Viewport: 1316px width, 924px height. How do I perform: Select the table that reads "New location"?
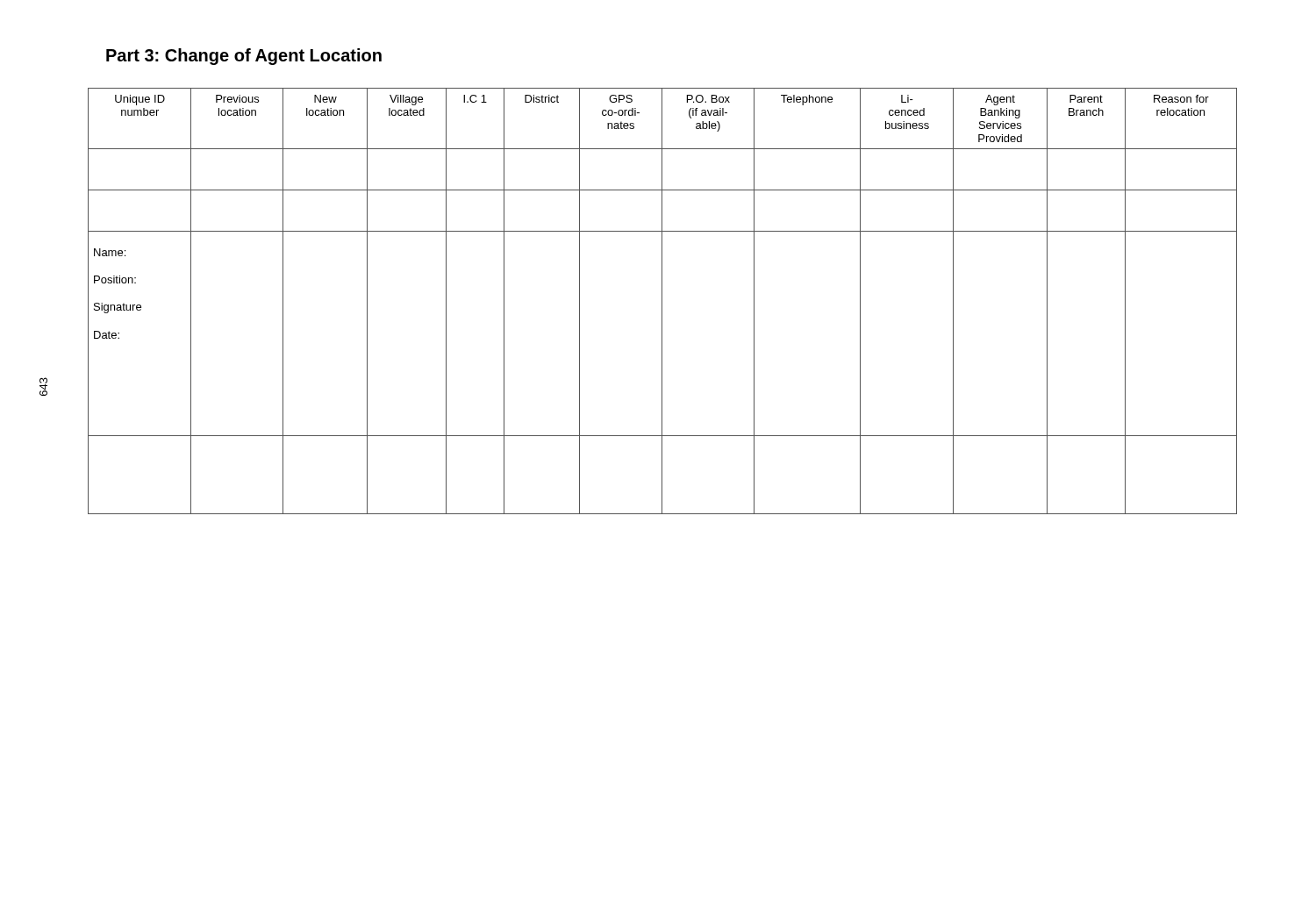point(662,301)
